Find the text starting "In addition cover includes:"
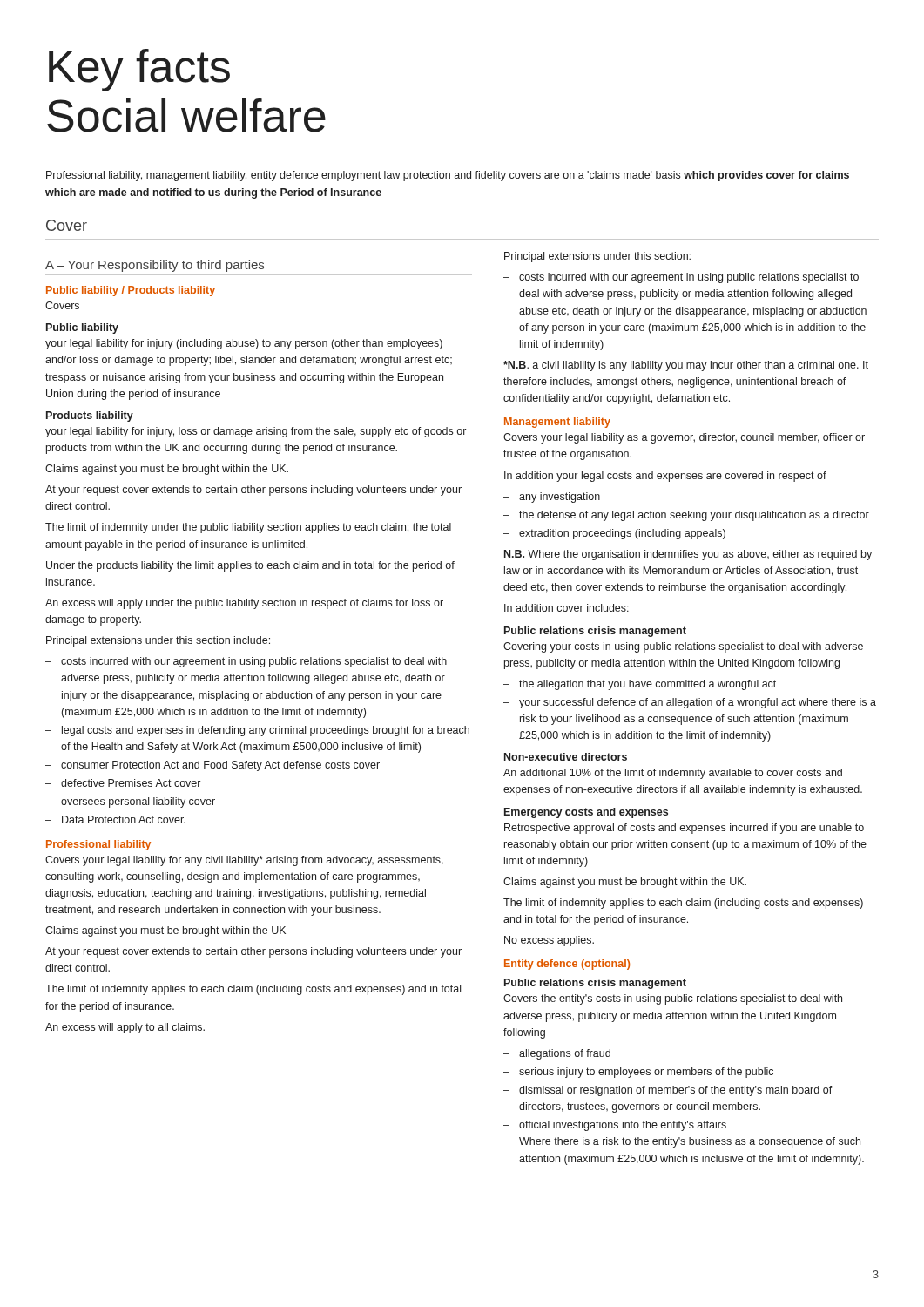 coord(566,608)
